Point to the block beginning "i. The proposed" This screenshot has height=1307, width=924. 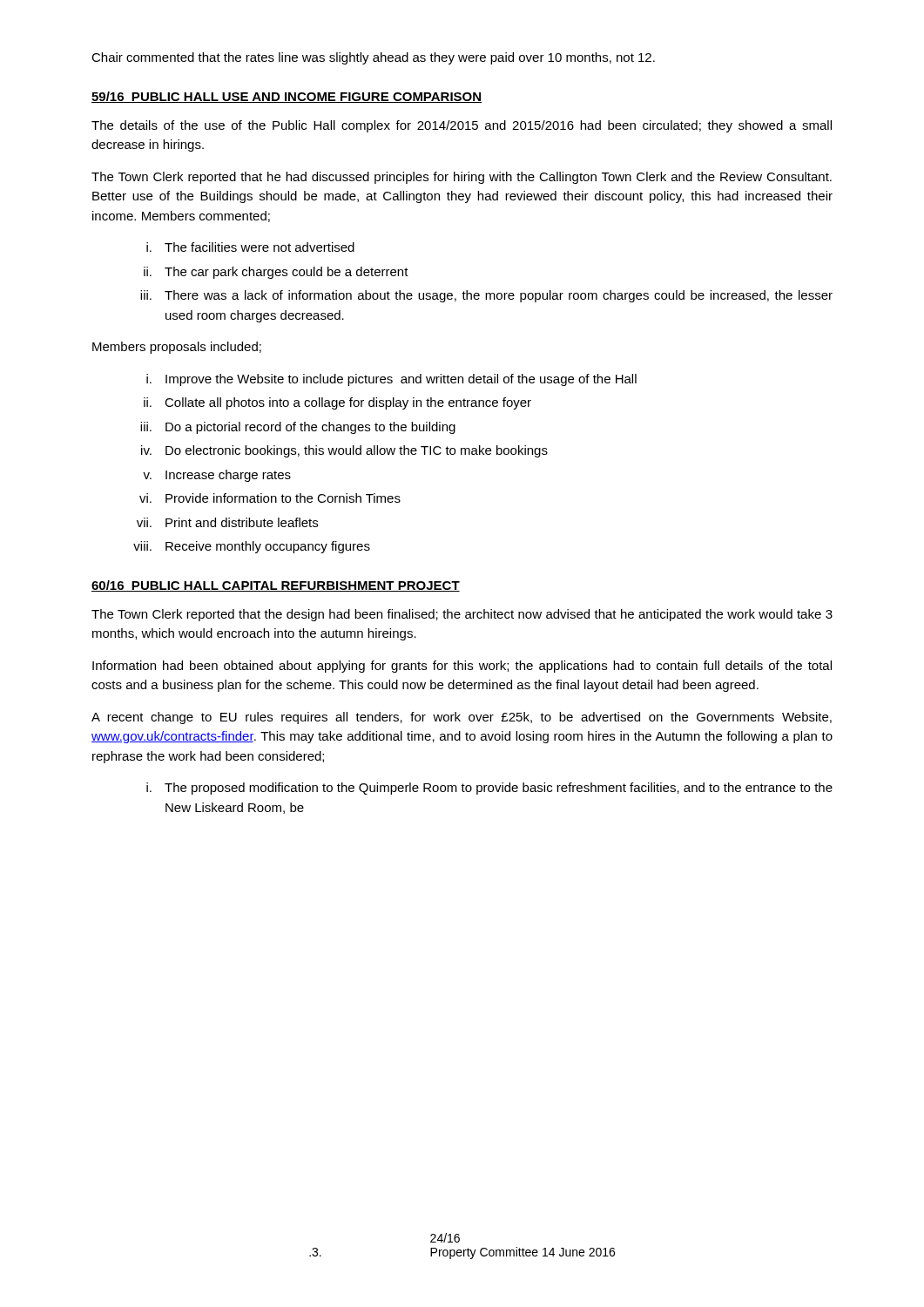(x=475, y=798)
